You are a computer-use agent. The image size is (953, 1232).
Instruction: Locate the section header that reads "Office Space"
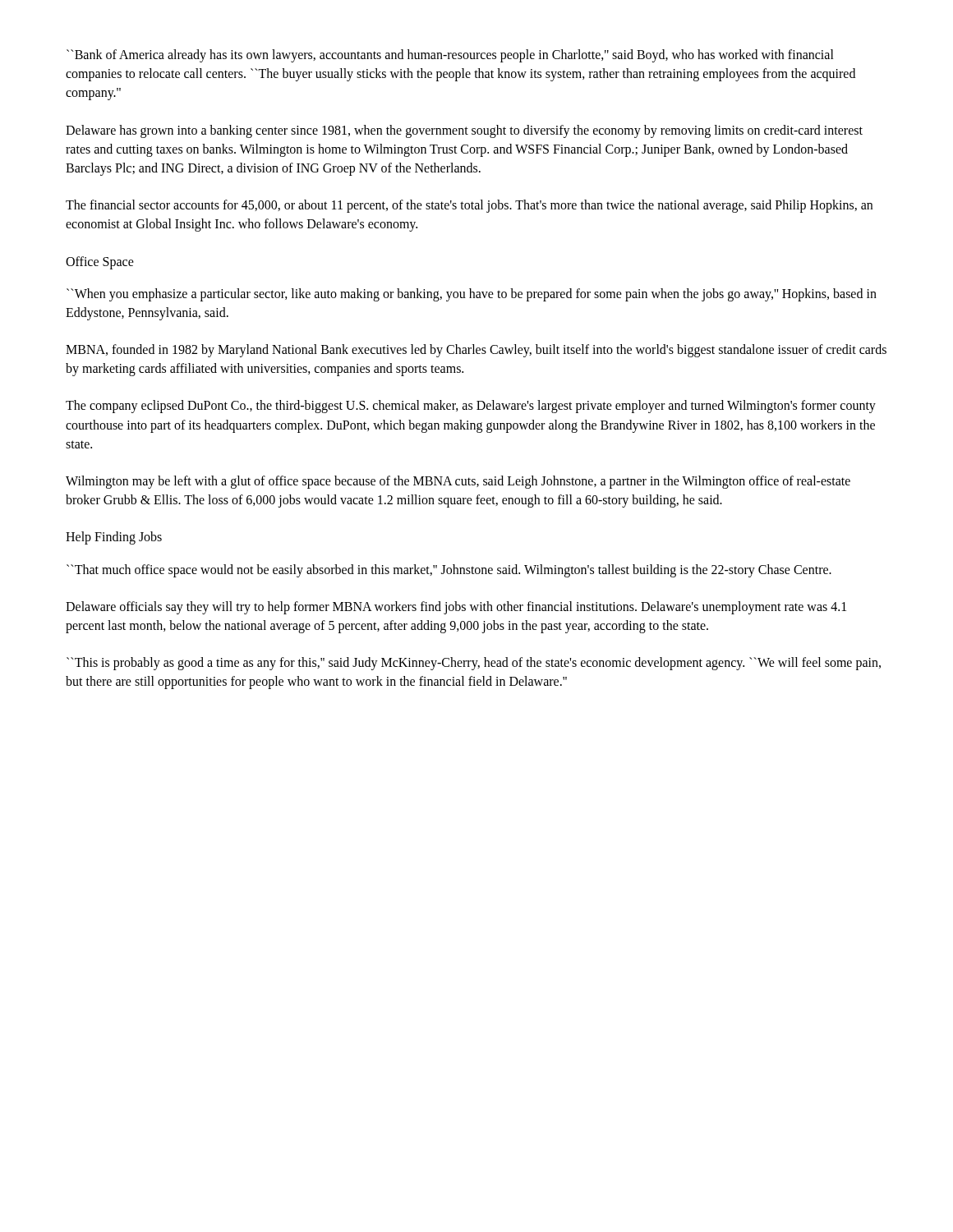point(100,261)
